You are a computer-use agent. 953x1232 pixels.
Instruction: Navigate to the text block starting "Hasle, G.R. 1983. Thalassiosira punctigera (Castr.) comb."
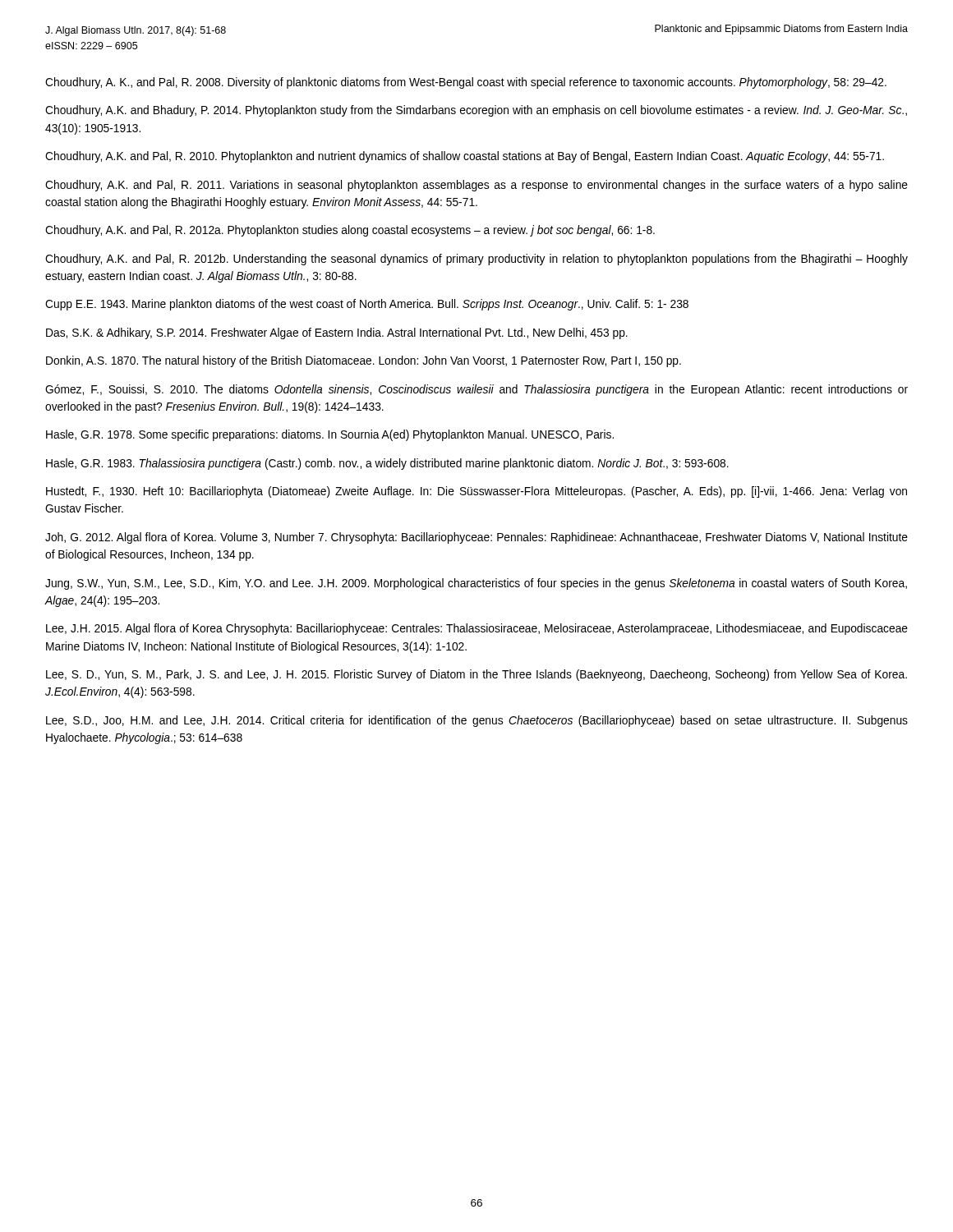pos(387,463)
